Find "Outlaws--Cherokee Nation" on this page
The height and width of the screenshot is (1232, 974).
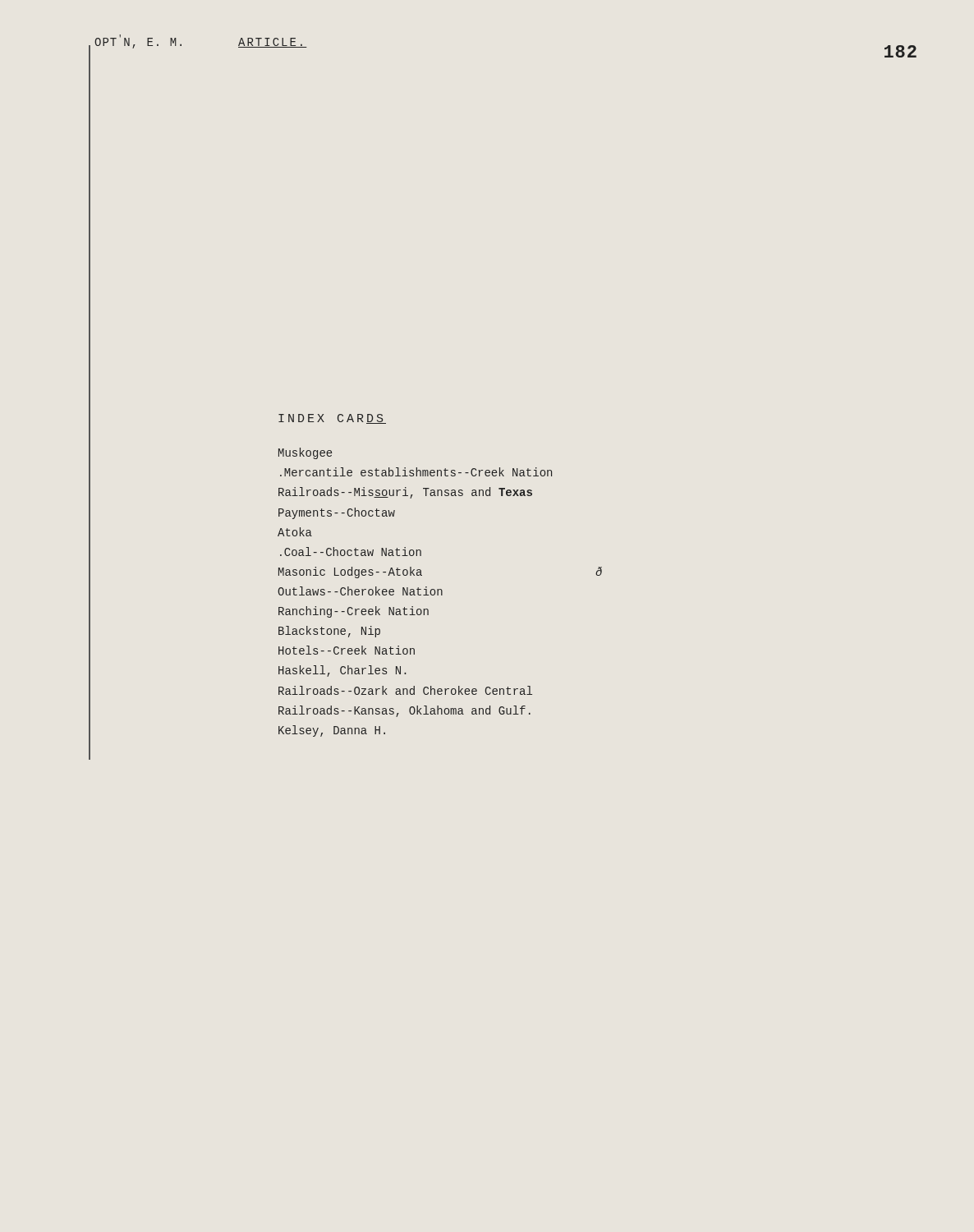coord(360,592)
